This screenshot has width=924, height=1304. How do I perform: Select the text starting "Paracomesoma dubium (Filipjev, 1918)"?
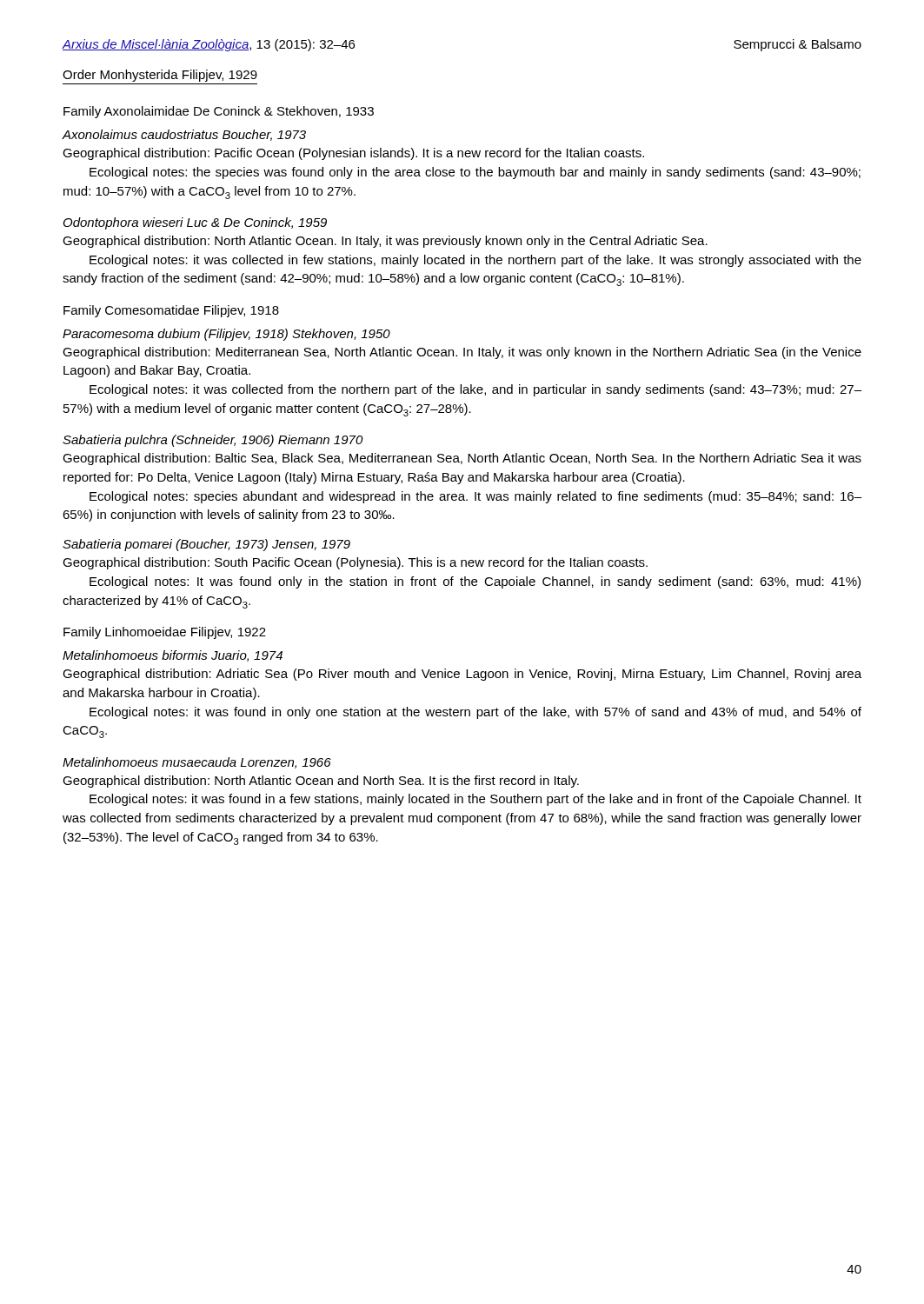pos(462,373)
